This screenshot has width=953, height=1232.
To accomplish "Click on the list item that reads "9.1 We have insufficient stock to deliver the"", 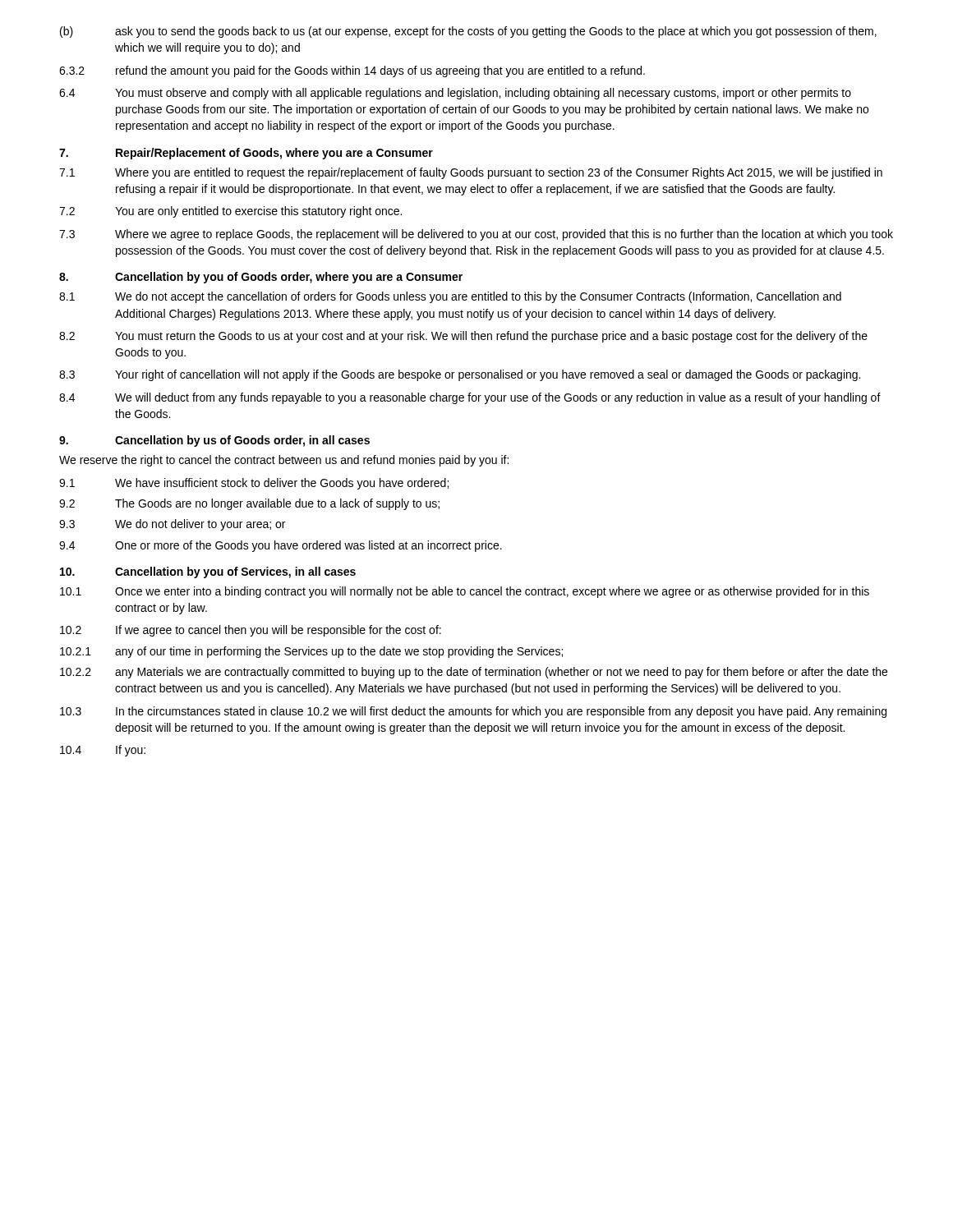I will pyautogui.click(x=254, y=484).
